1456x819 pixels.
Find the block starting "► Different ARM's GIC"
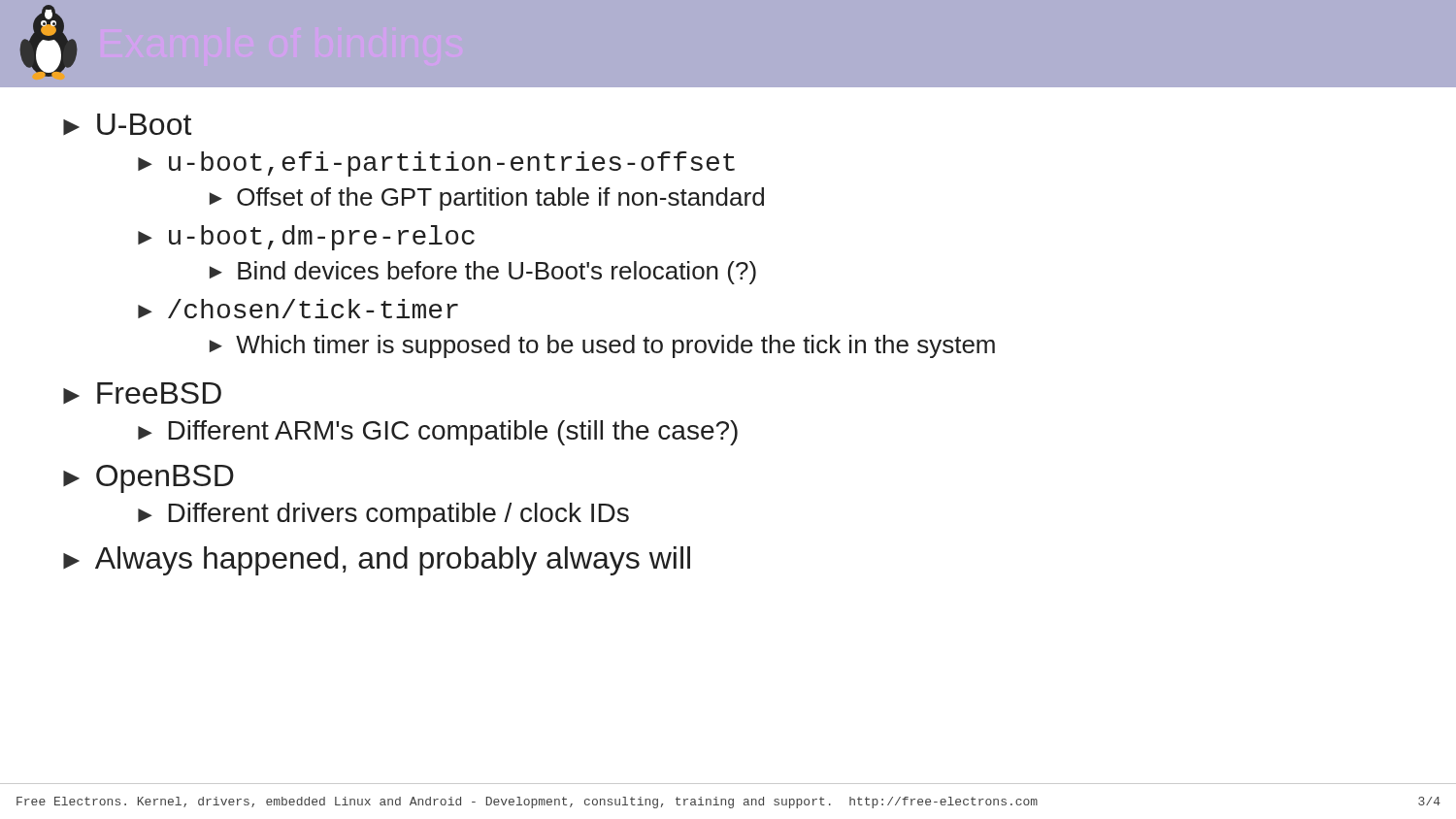coord(436,431)
